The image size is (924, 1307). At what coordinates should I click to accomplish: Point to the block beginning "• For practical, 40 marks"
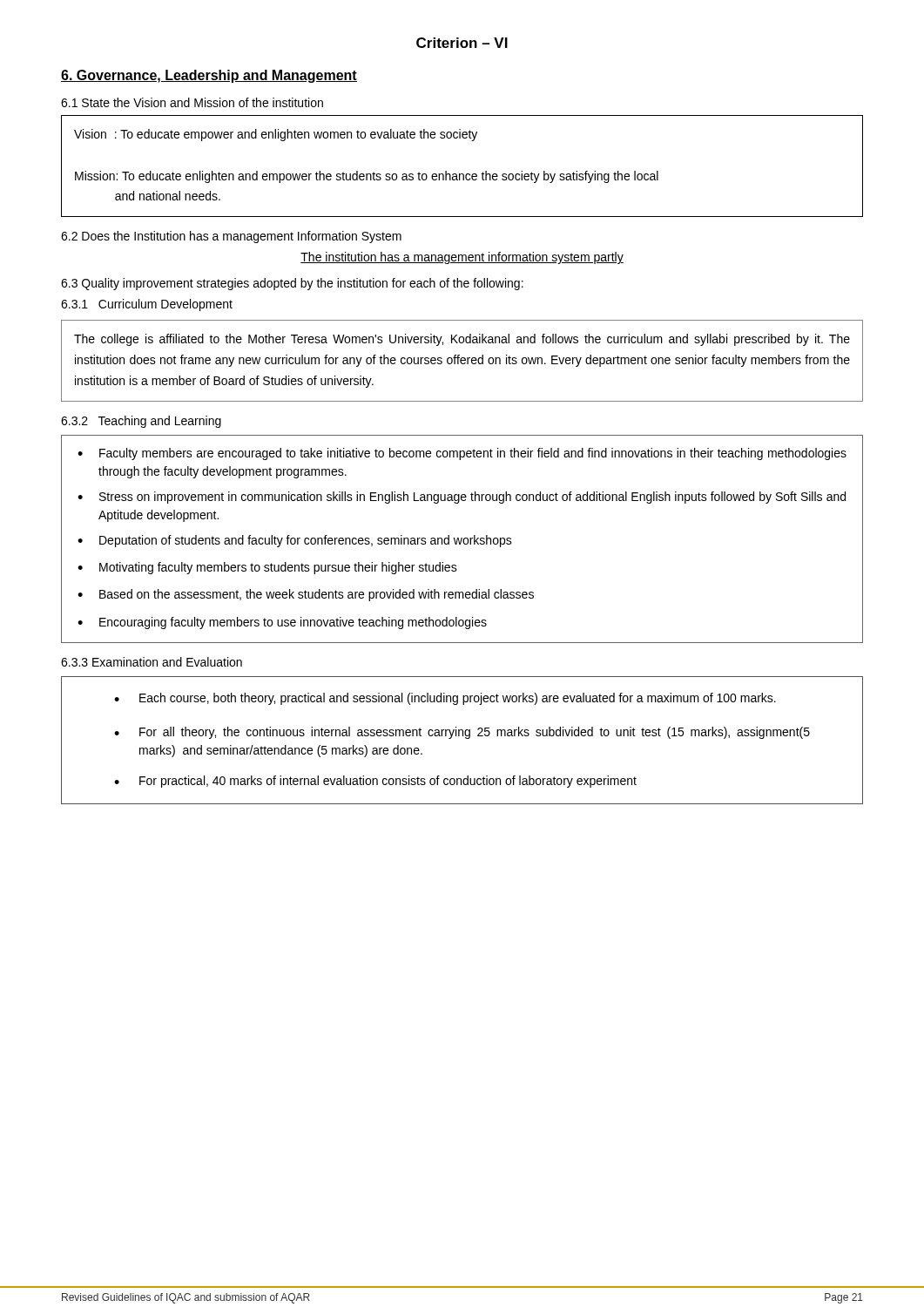(x=462, y=783)
